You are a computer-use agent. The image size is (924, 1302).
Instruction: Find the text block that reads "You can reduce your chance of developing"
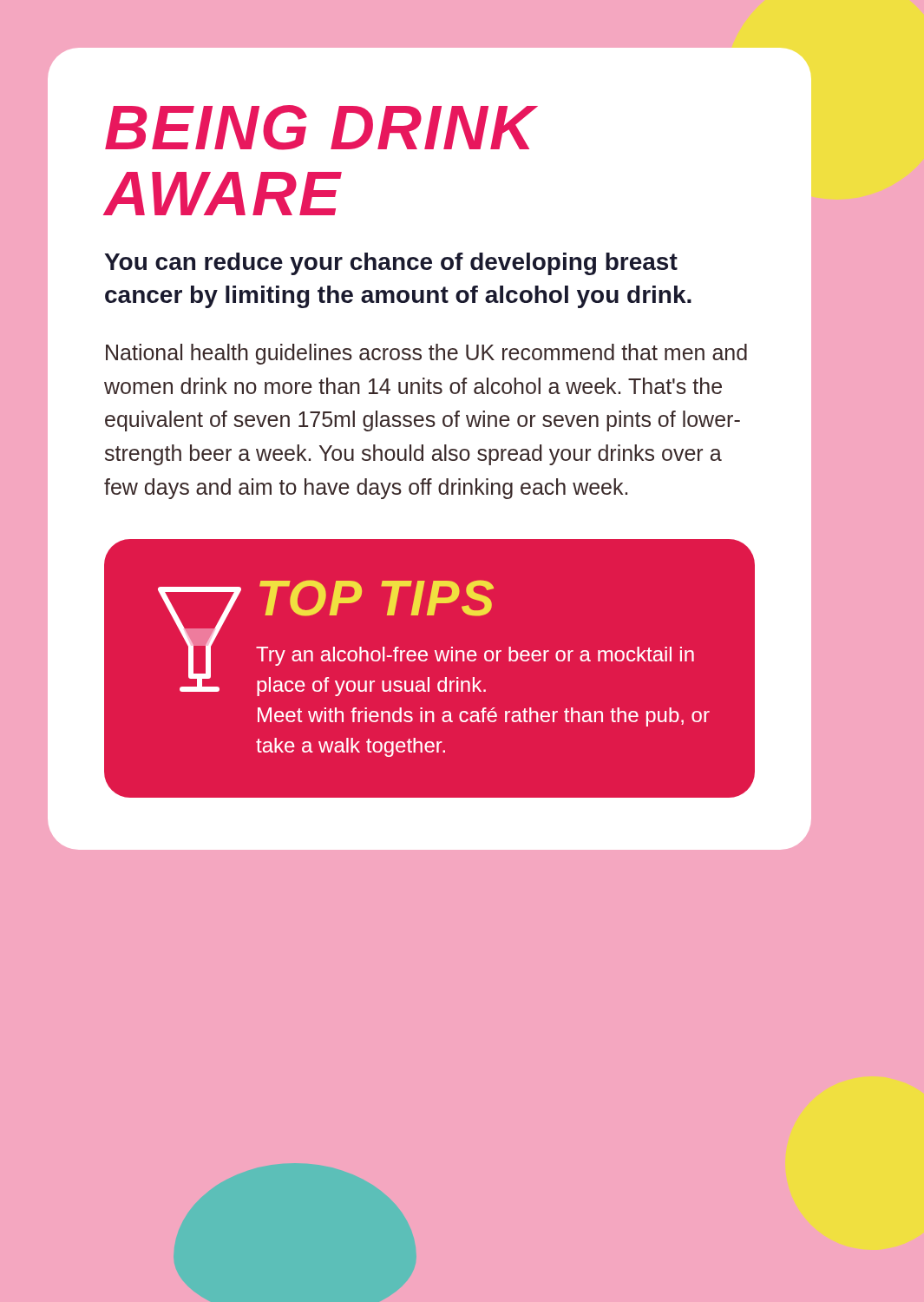pos(429,279)
